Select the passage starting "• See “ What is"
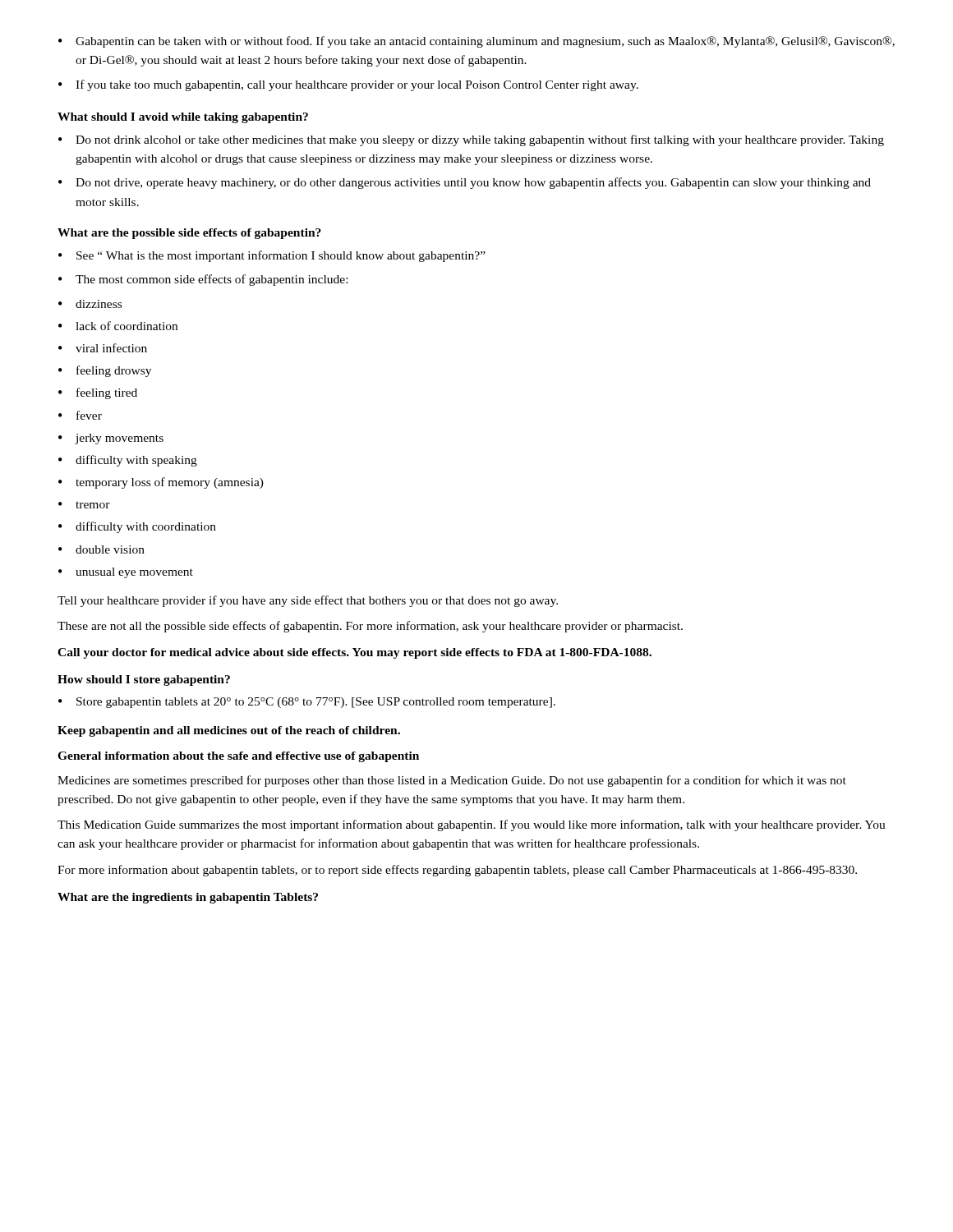Viewport: 953px width, 1232px height. click(272, 256)
